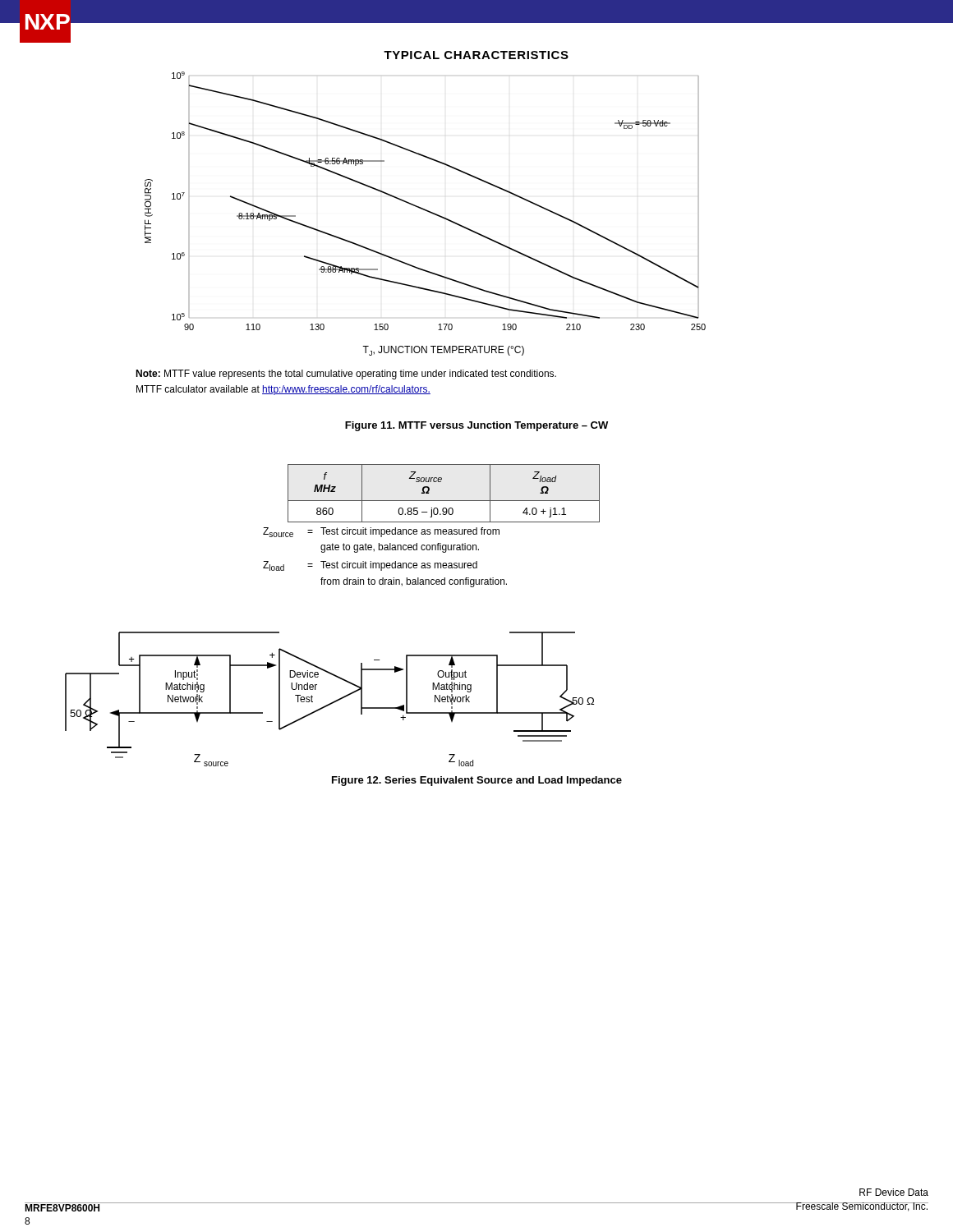Find the caption containing "Note: MTTF value represents the total"
Screen dimensions: 1232x953
435,382
